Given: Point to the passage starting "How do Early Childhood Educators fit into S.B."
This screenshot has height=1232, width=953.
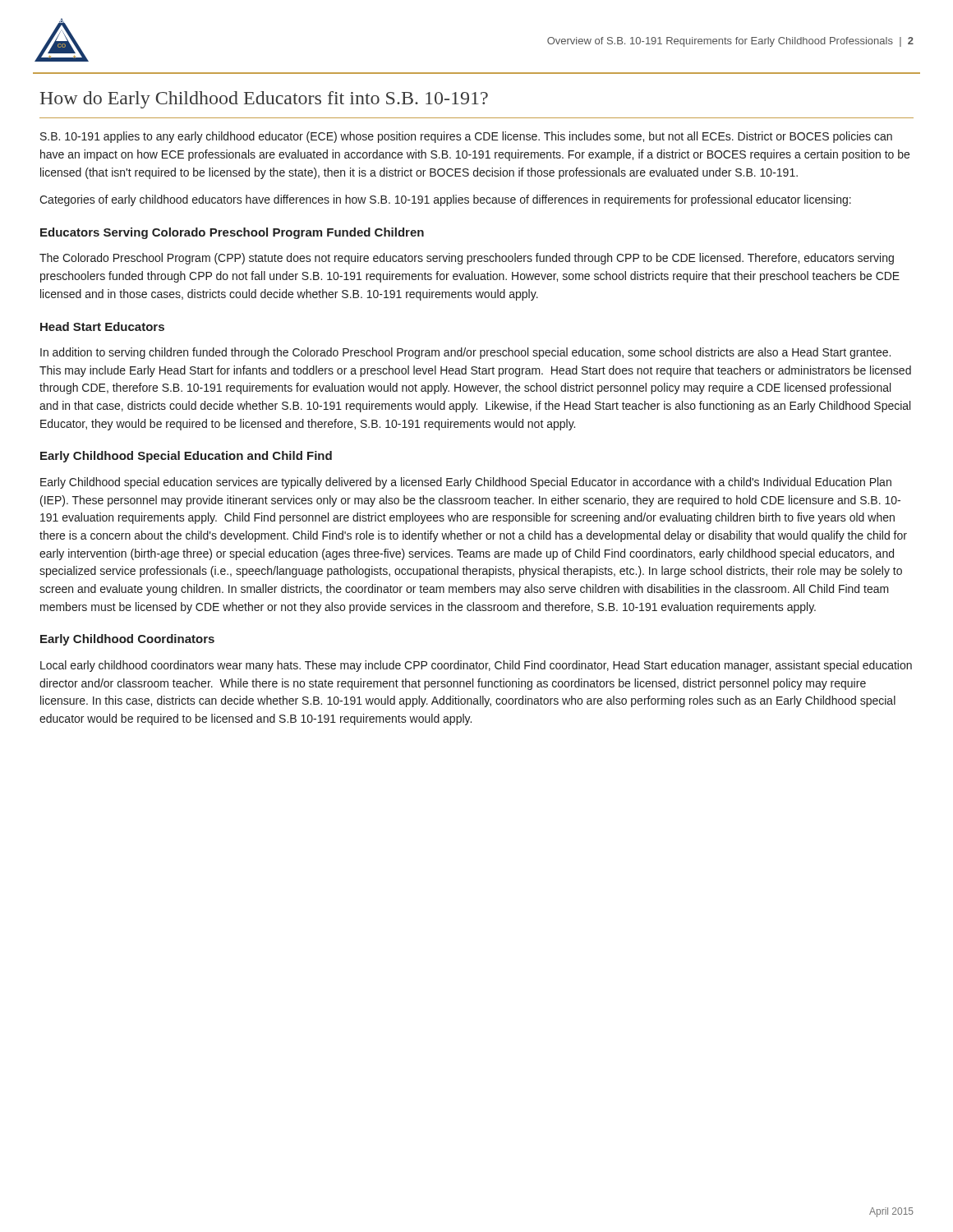Looking at the screenshot, I should click(264, 98).
